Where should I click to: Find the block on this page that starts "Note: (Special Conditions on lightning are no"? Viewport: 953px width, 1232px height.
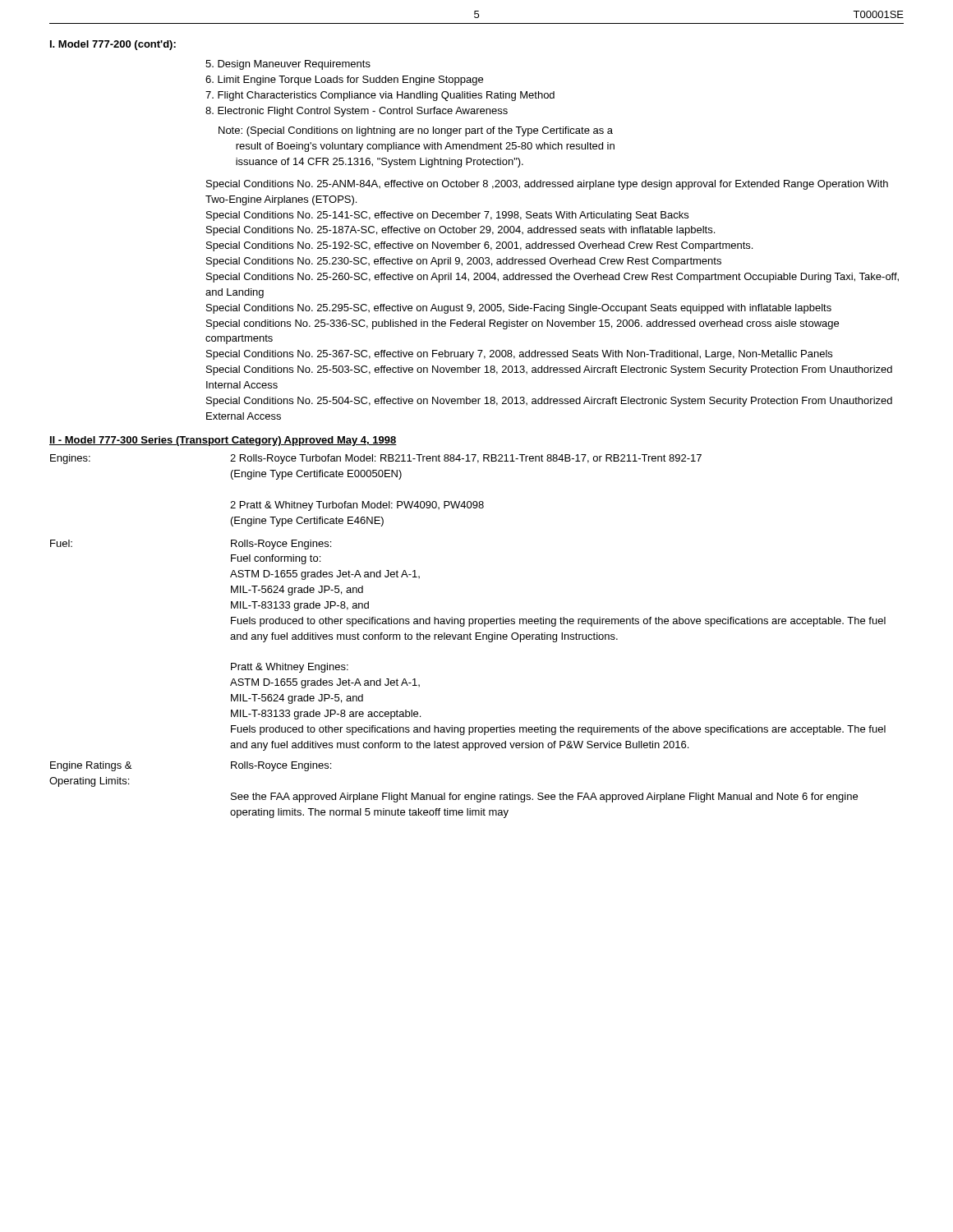pos(416,146)
